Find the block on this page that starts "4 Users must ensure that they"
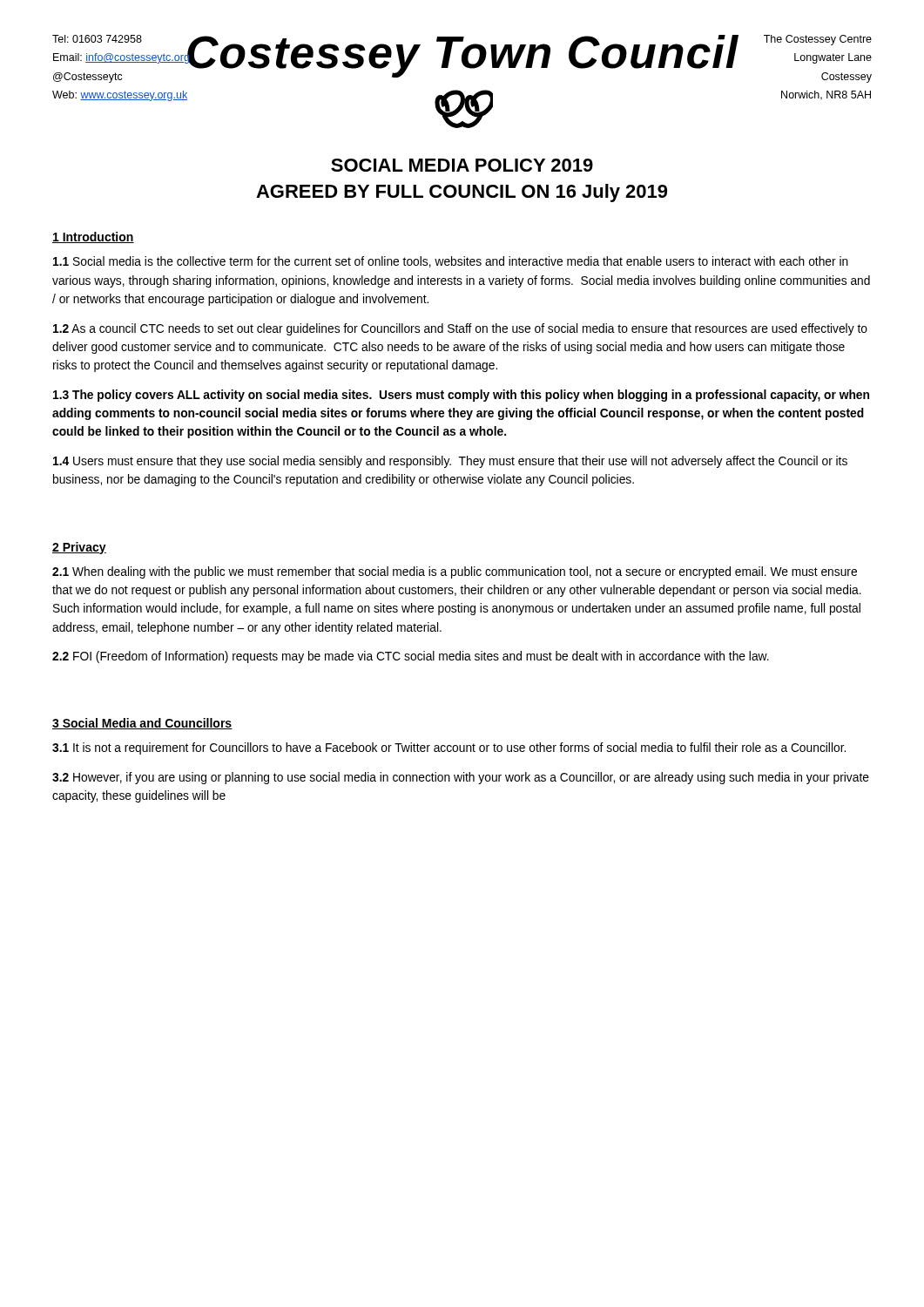Viewport: 924px width, 1307px height. point(450,470)
